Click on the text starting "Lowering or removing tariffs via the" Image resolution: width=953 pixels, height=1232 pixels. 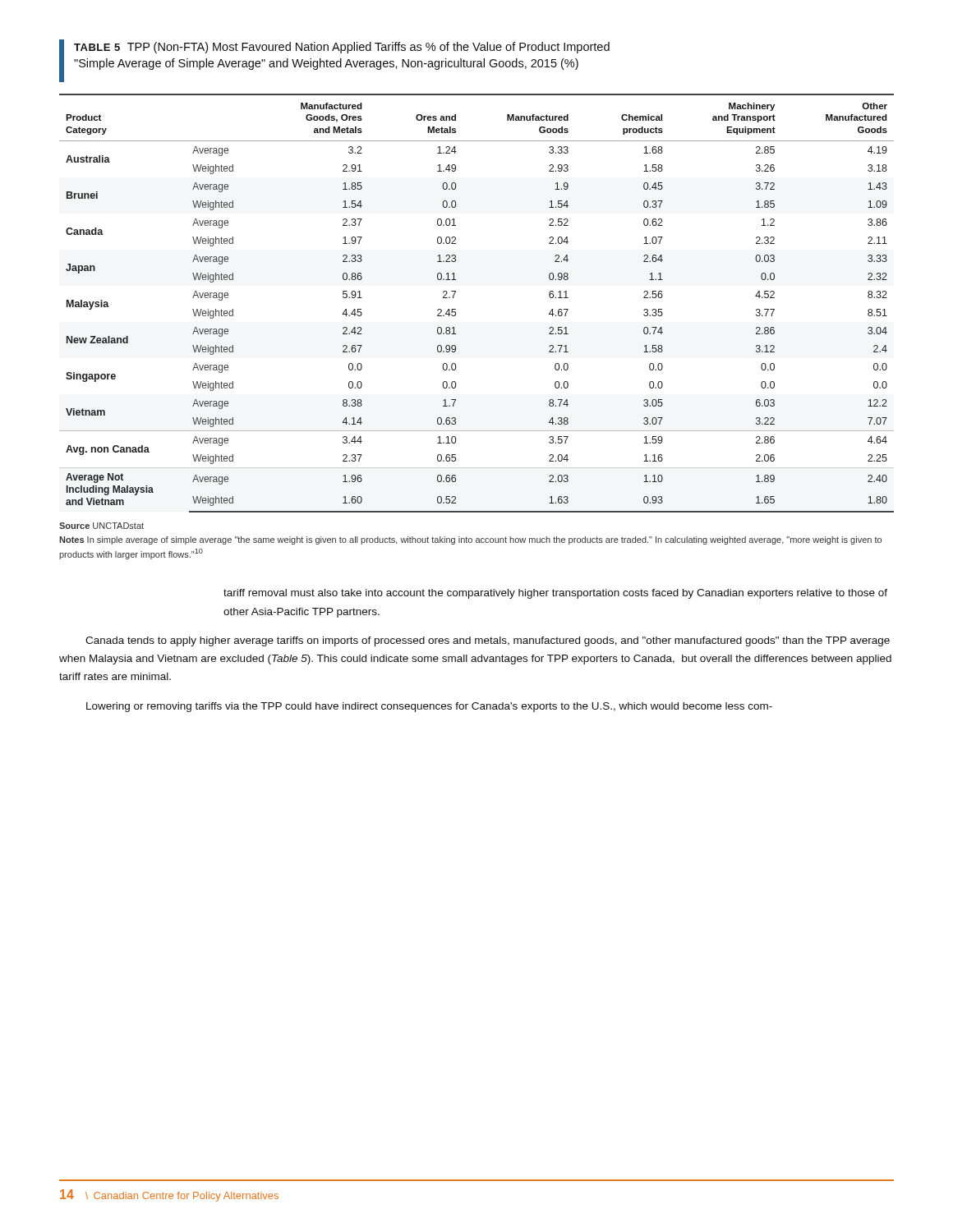pyautogui.click(x=476, y=706)
